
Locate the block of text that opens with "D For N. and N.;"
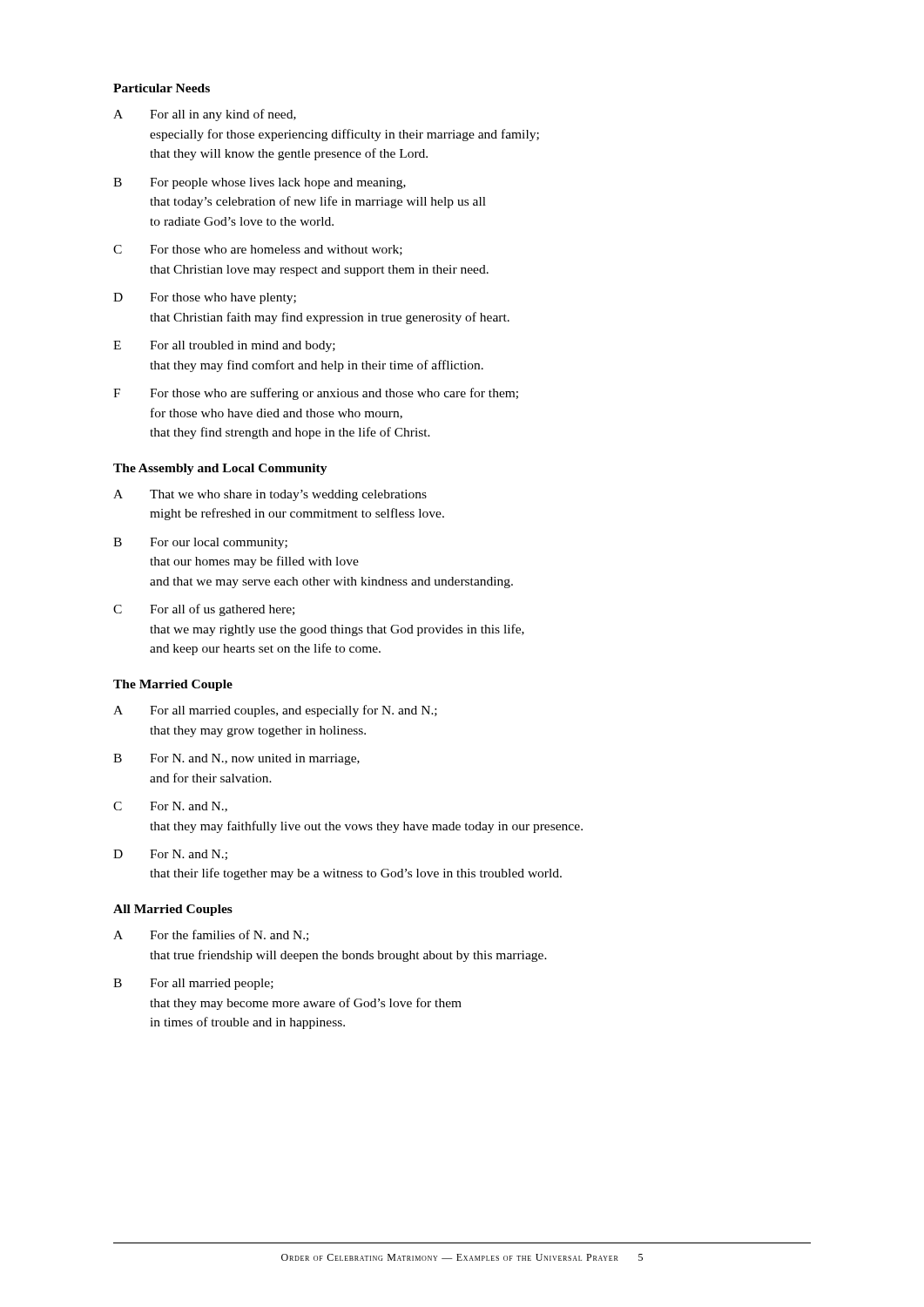click(338, 864)
